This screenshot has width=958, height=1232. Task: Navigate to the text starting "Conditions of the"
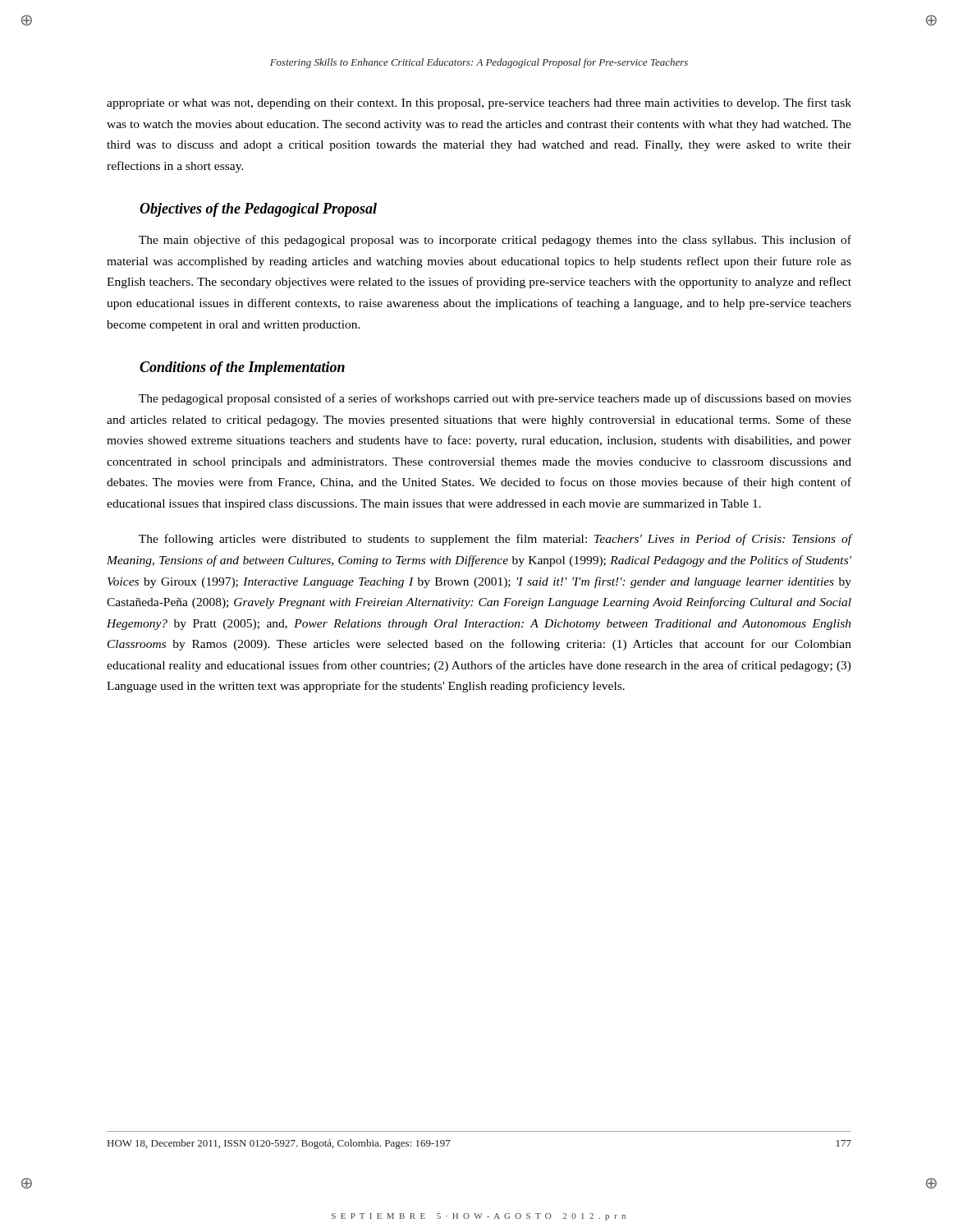pos(242,367)
